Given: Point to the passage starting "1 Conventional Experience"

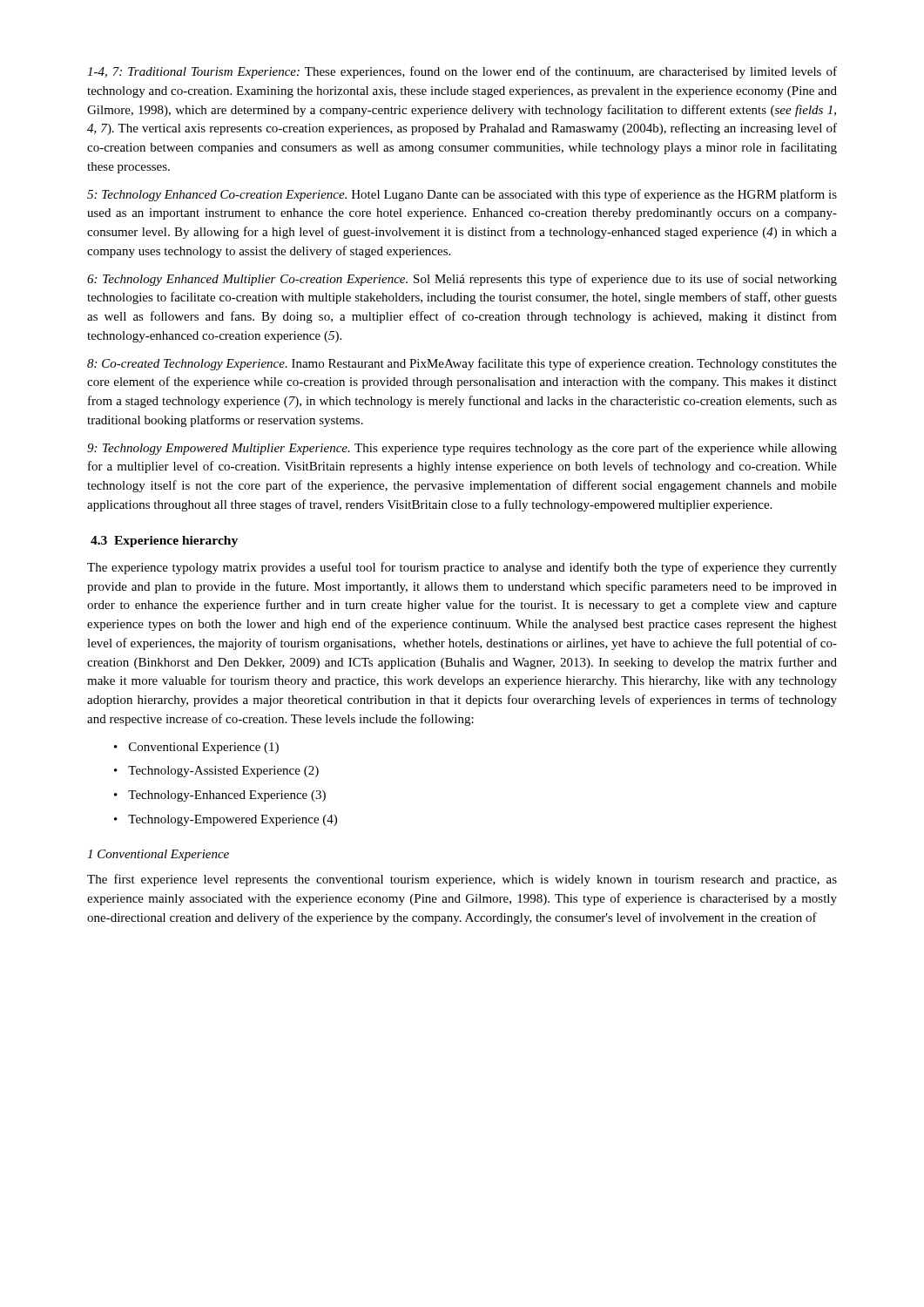Looking at the screenshot, I should click(158, 855).
